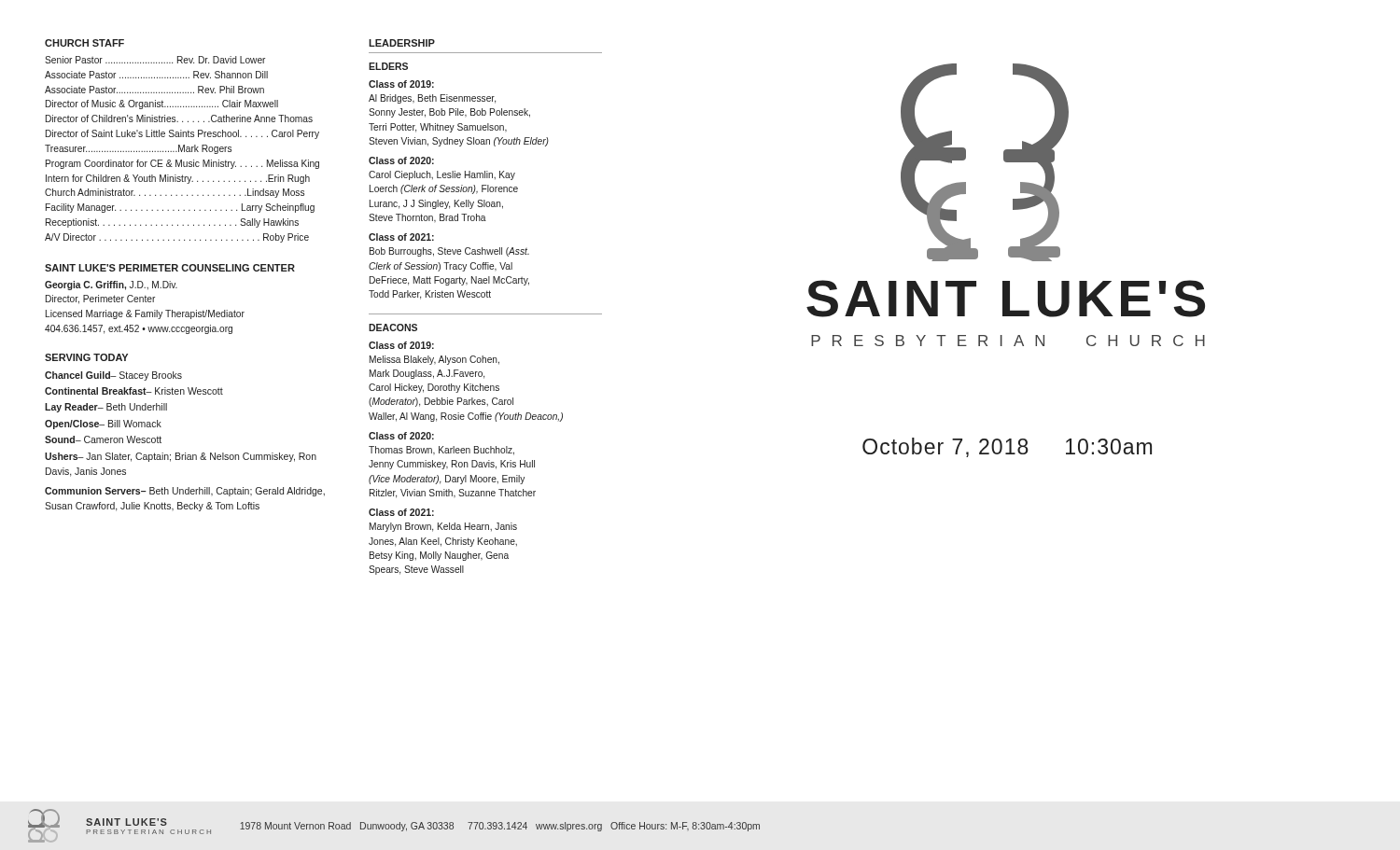This screenshot has height=850, width=1400.
Task: Find the list item containing "Program Coordinator for CE & Music Ministry. ."
Action: pos(182,163)
